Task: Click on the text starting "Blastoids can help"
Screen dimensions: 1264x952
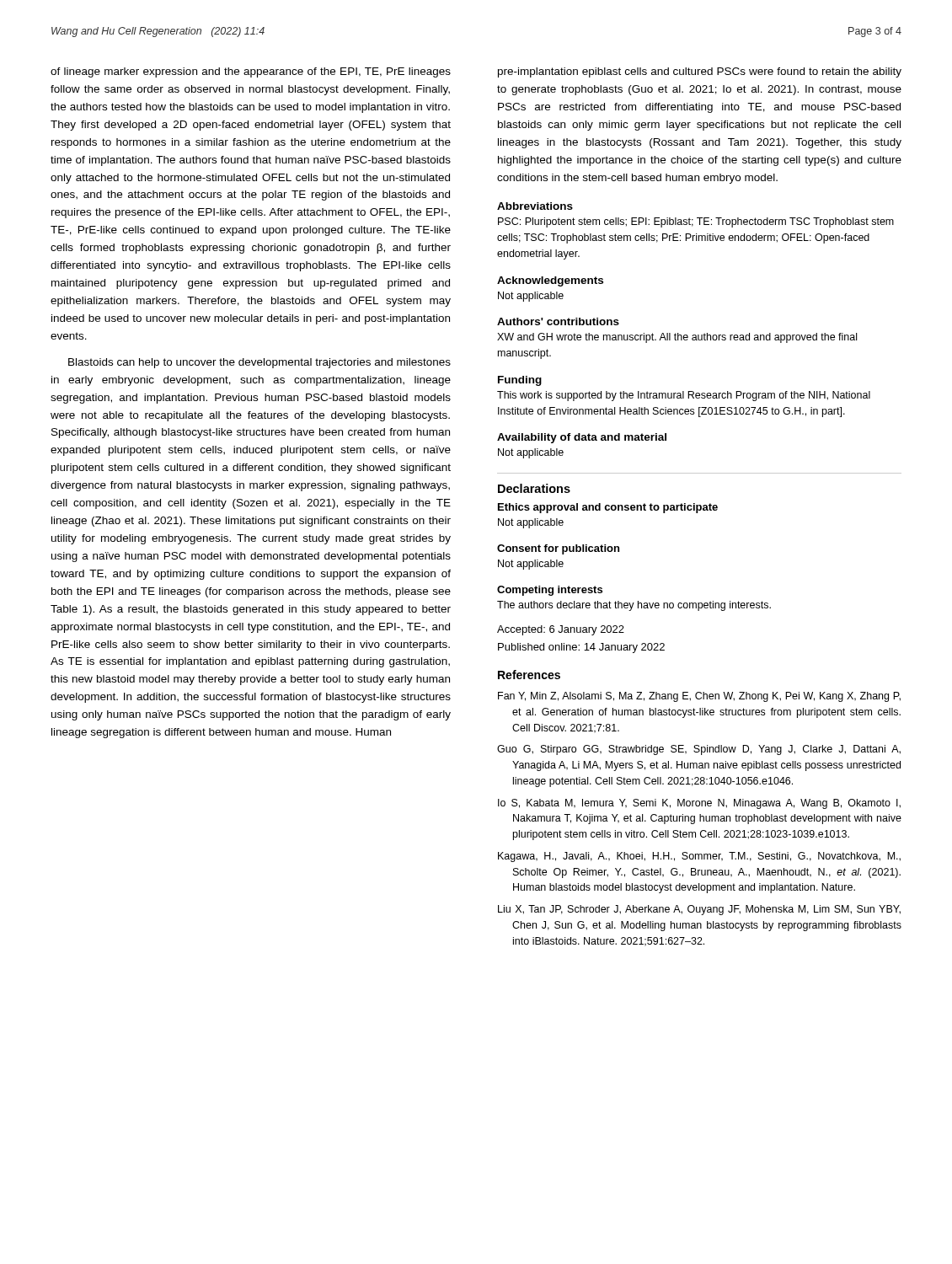Action: (x=251, y=548)
